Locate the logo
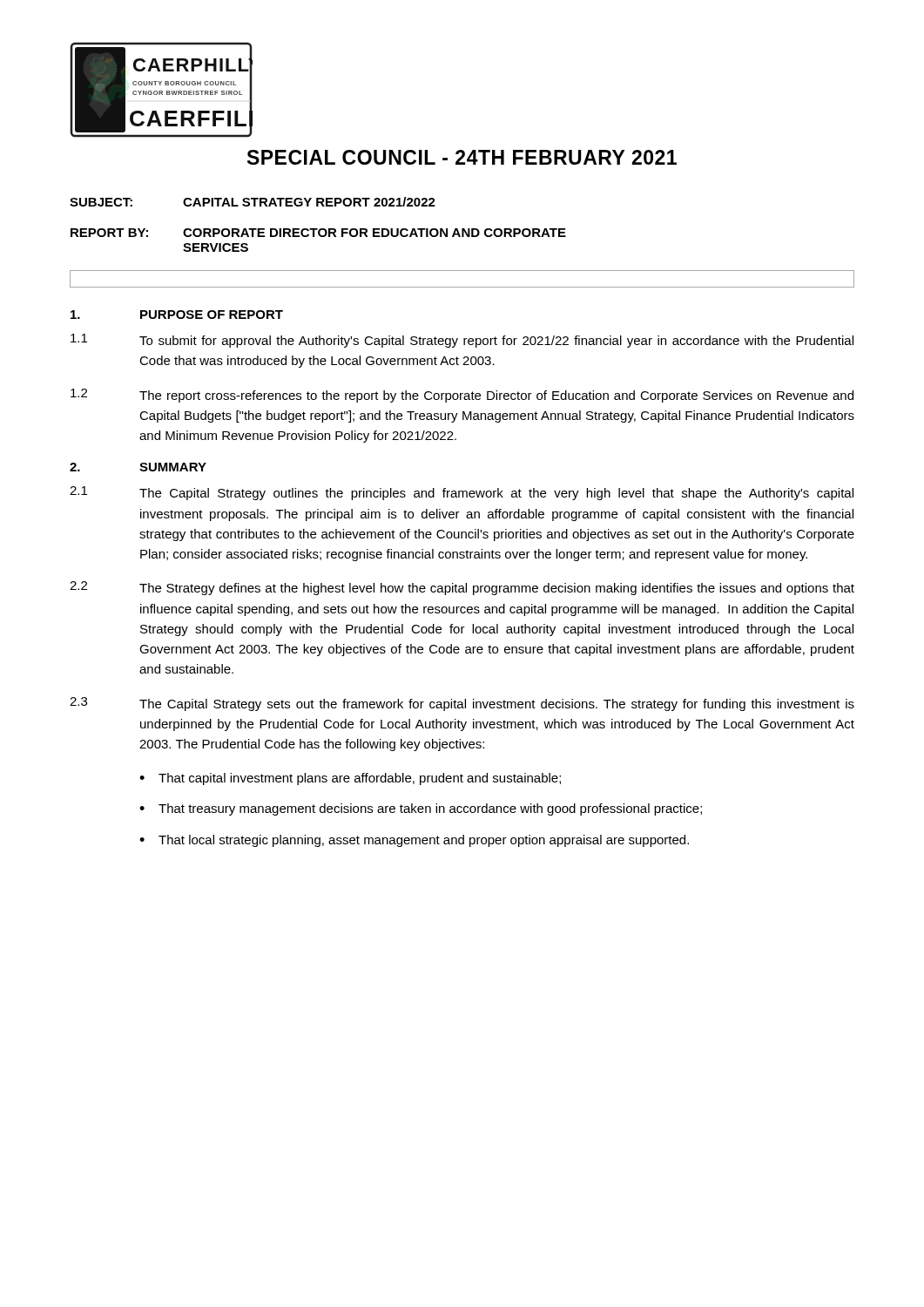 point(462,90)
